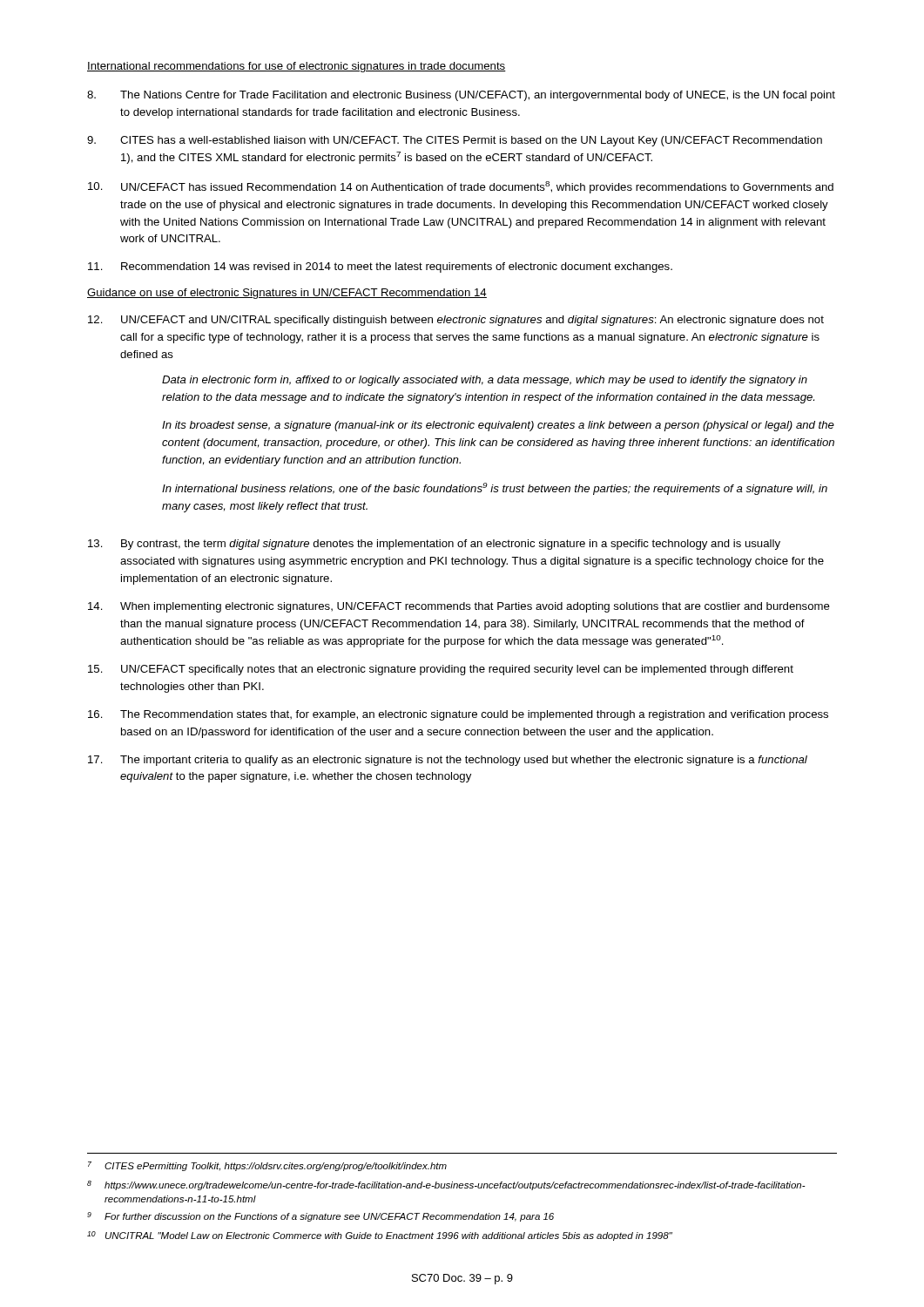Click the passage that begins "9. CITES has a well-established liaison with UN/CEFACT."
Screen dimensions: 1307x924
pyautogui.click(x=462, y=149)
